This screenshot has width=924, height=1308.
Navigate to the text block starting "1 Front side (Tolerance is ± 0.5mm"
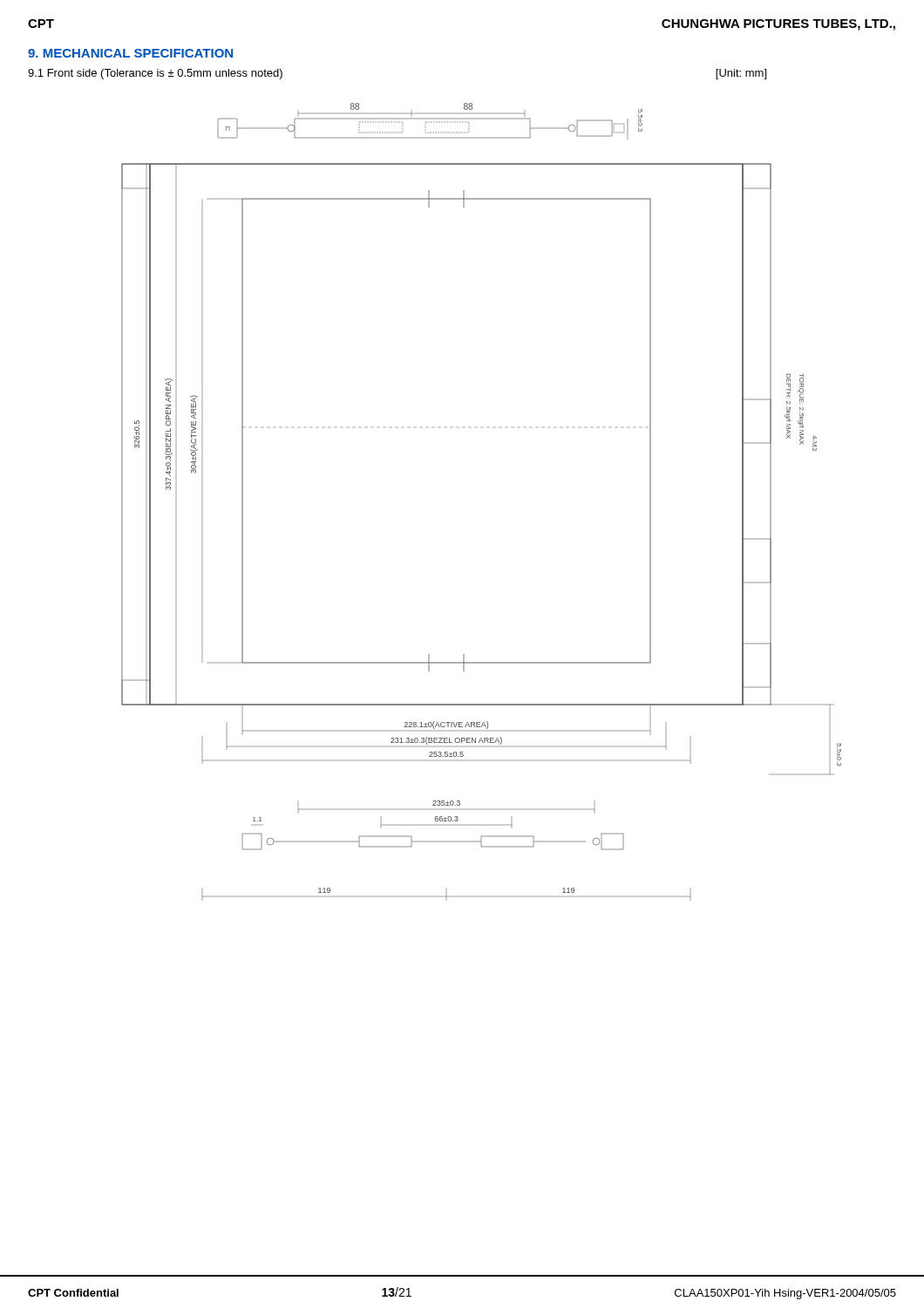pos(155,73)
